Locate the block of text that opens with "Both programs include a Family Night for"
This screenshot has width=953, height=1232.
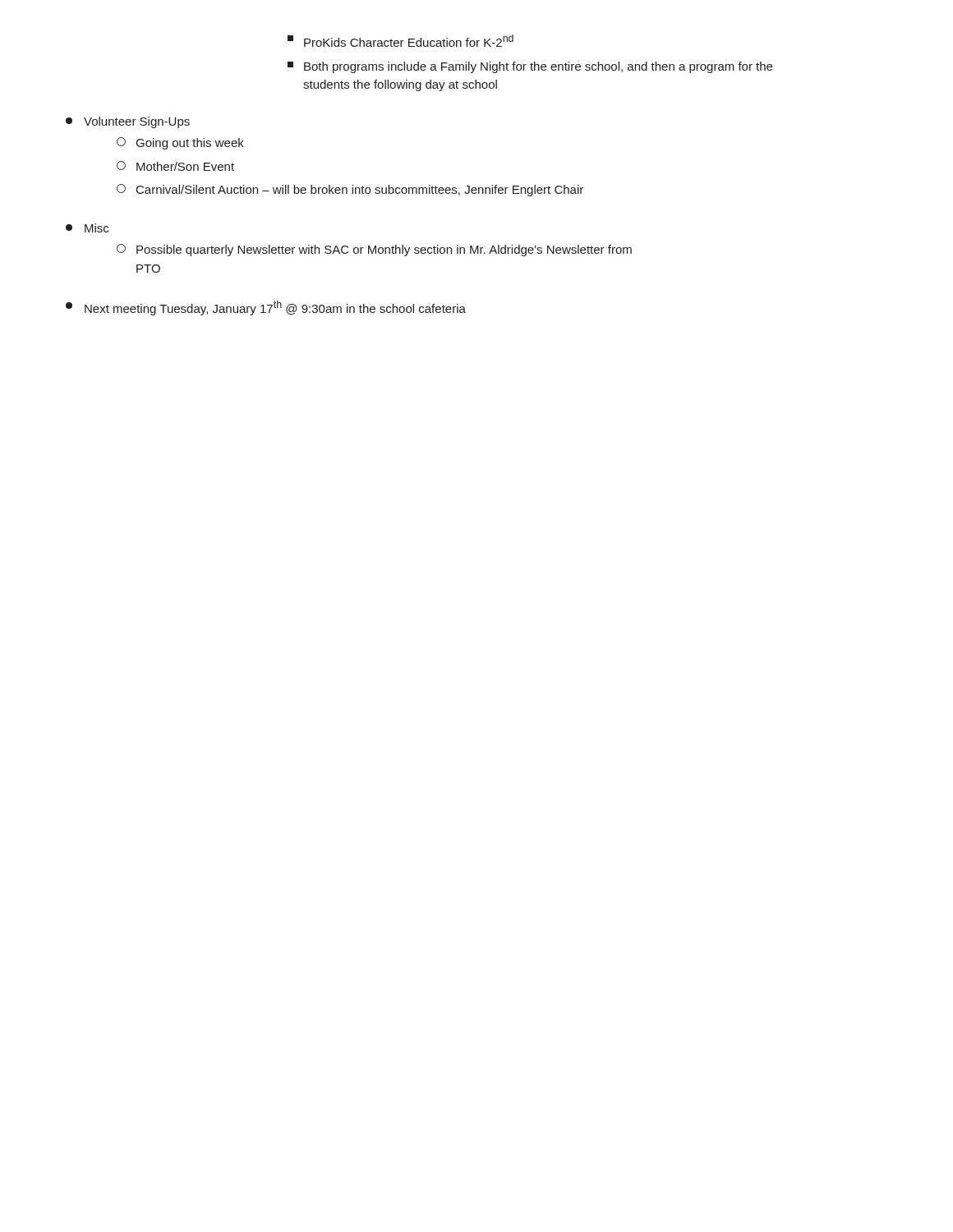[x=587, y=76]
